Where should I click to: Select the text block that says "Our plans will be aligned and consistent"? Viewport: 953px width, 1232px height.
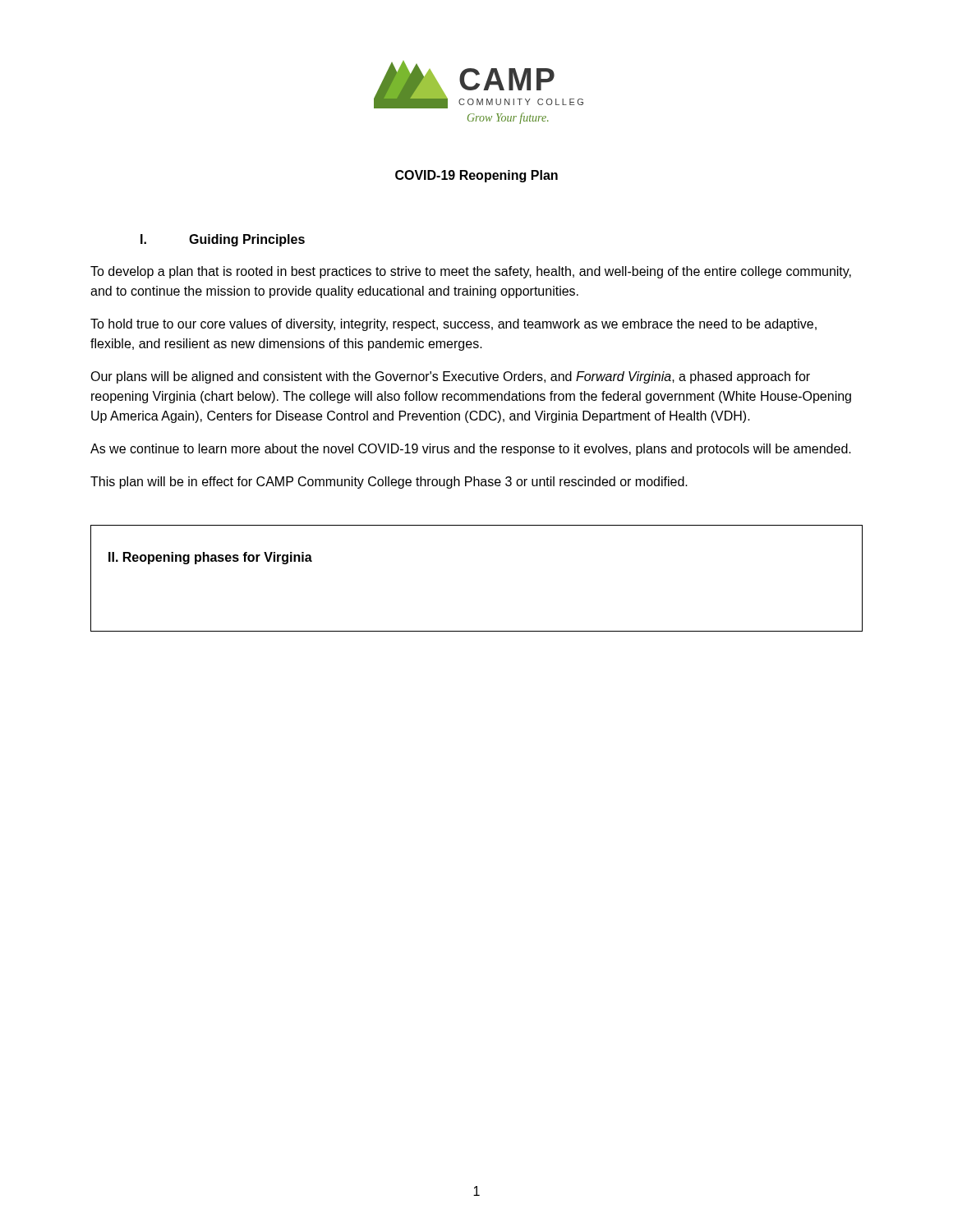click(x=471, y=396)
